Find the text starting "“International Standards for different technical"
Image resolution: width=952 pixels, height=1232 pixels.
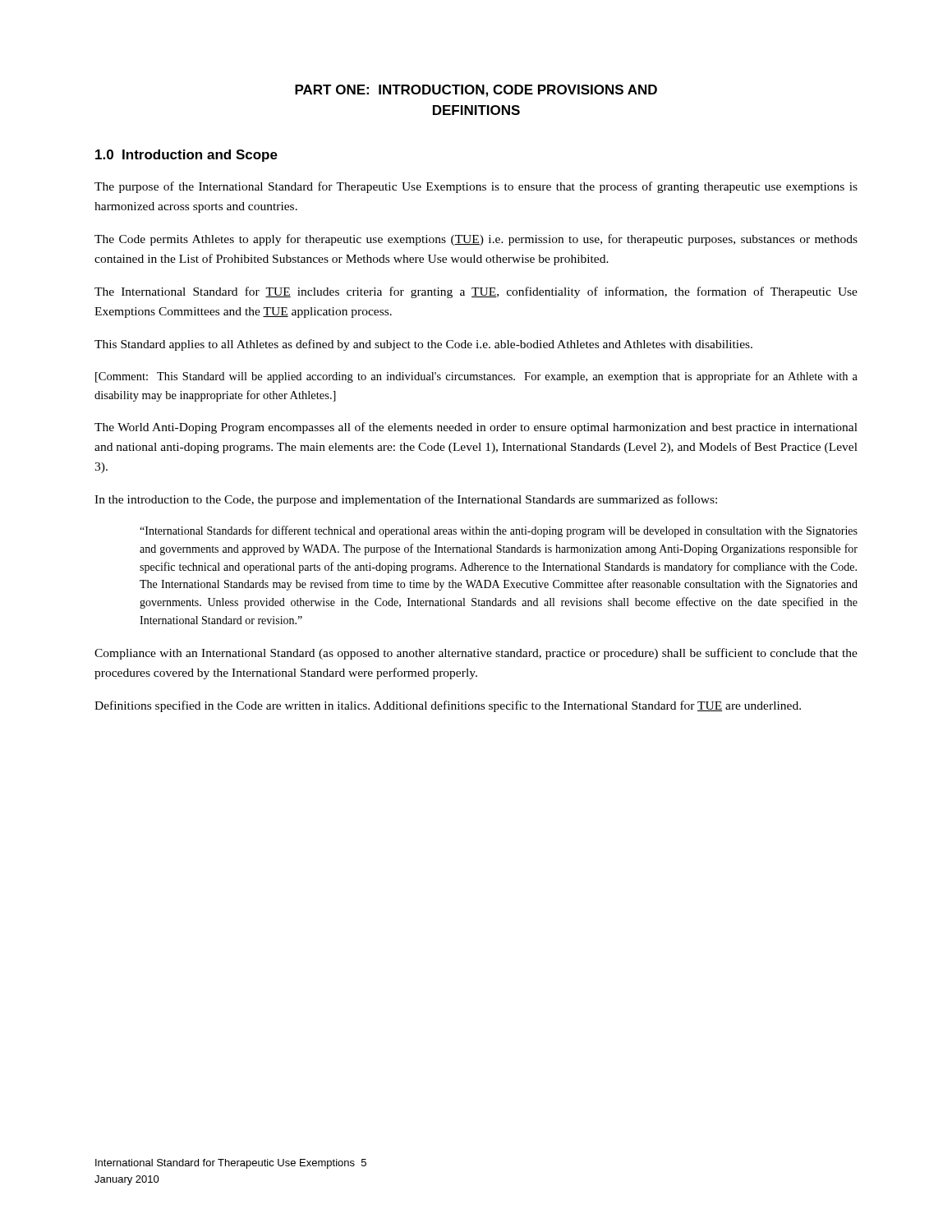pos(499,576)
